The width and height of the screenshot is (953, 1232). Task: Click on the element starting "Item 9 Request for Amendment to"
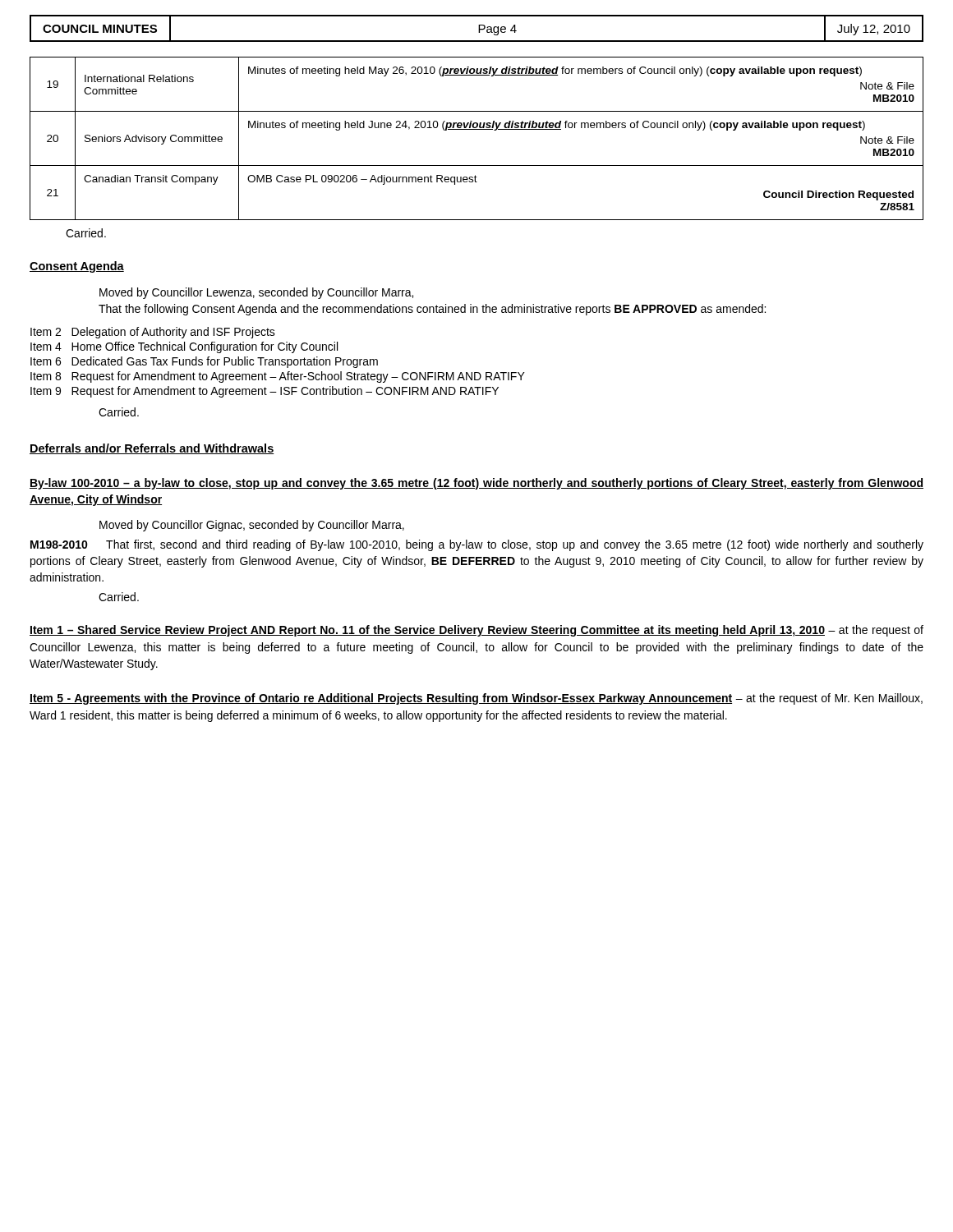coord(264,391)
